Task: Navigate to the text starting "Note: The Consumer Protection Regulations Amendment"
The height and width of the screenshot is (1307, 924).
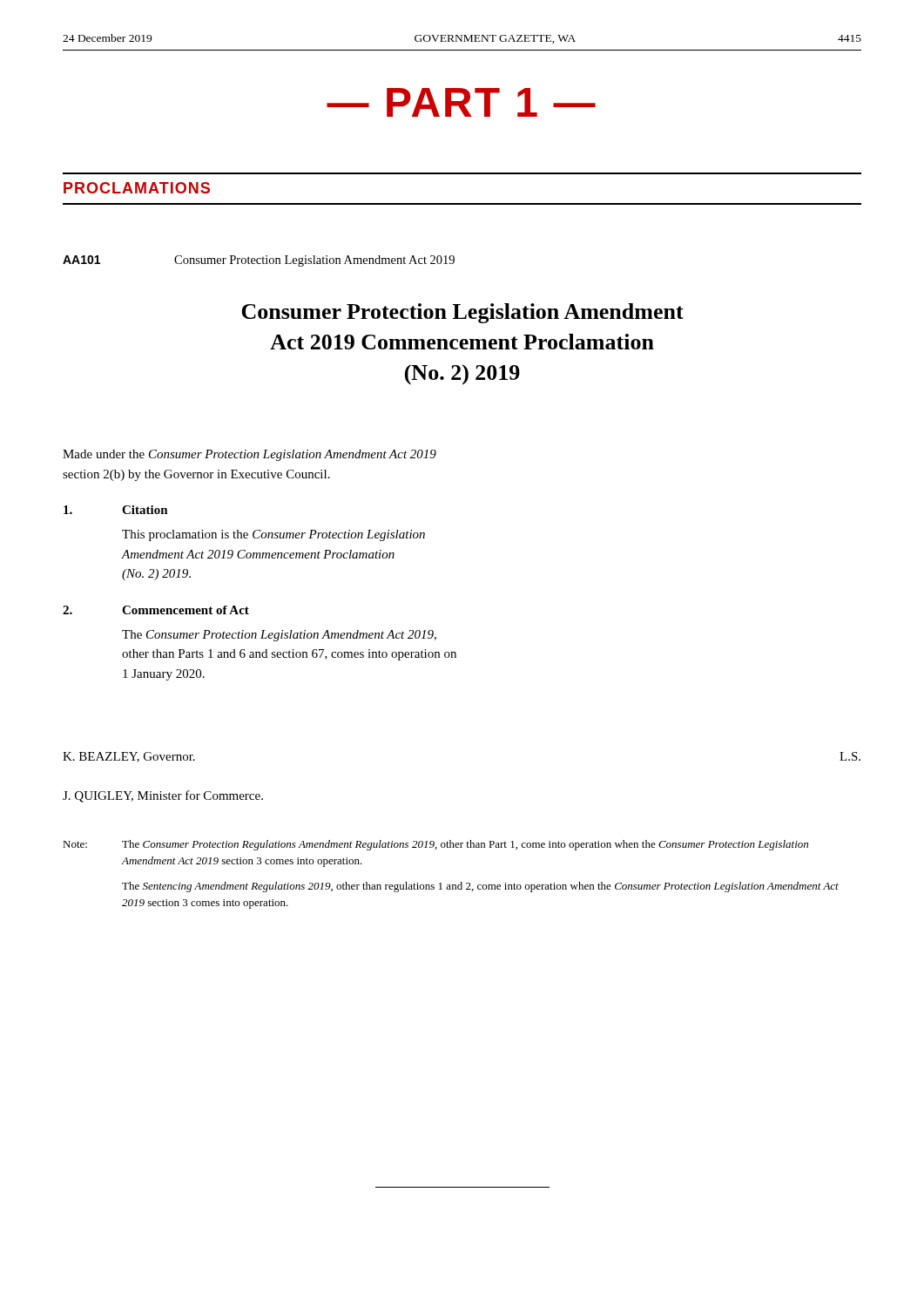Action: point(462,878)
